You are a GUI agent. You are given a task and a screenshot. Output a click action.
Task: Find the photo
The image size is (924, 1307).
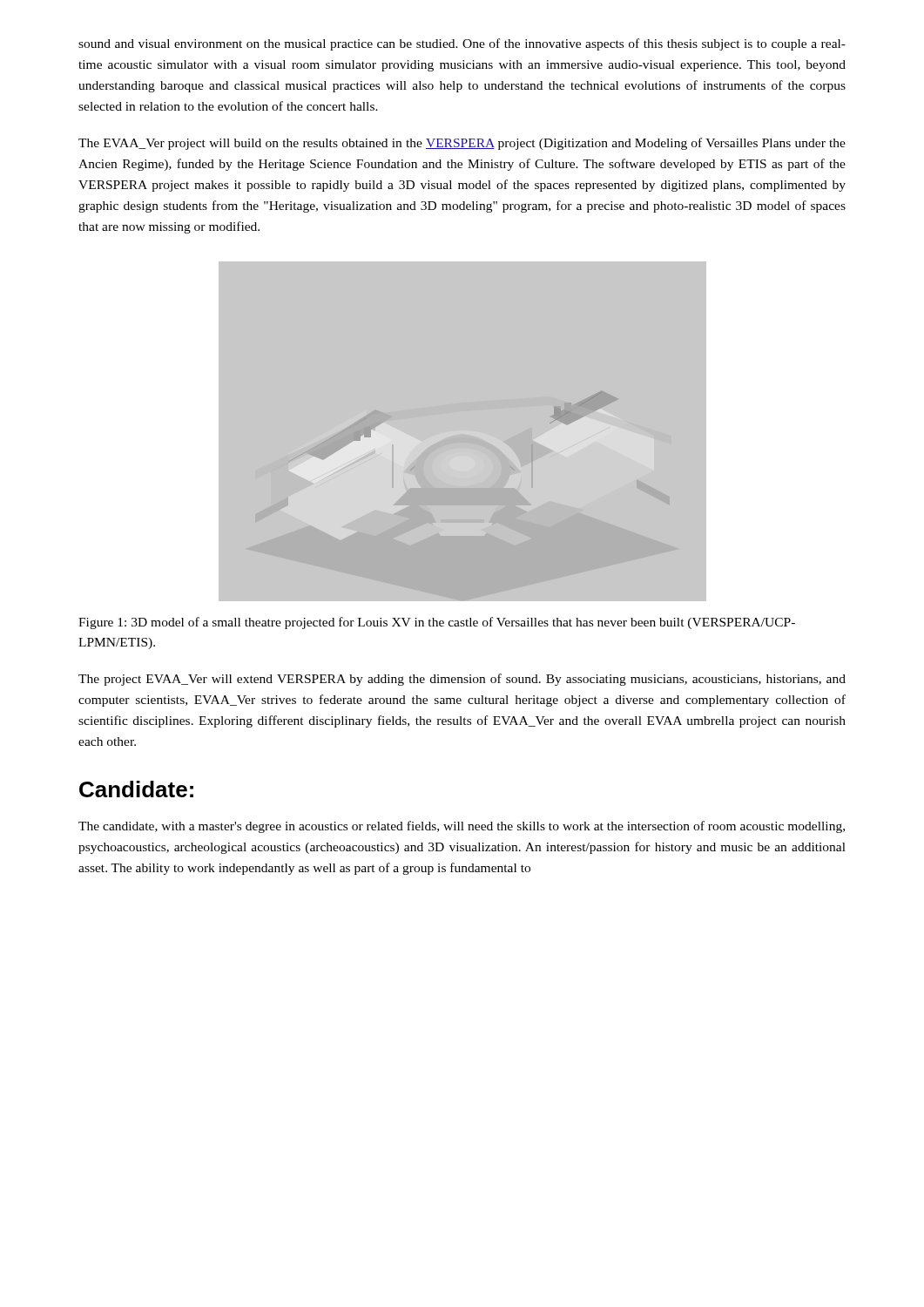click(462, 431)
